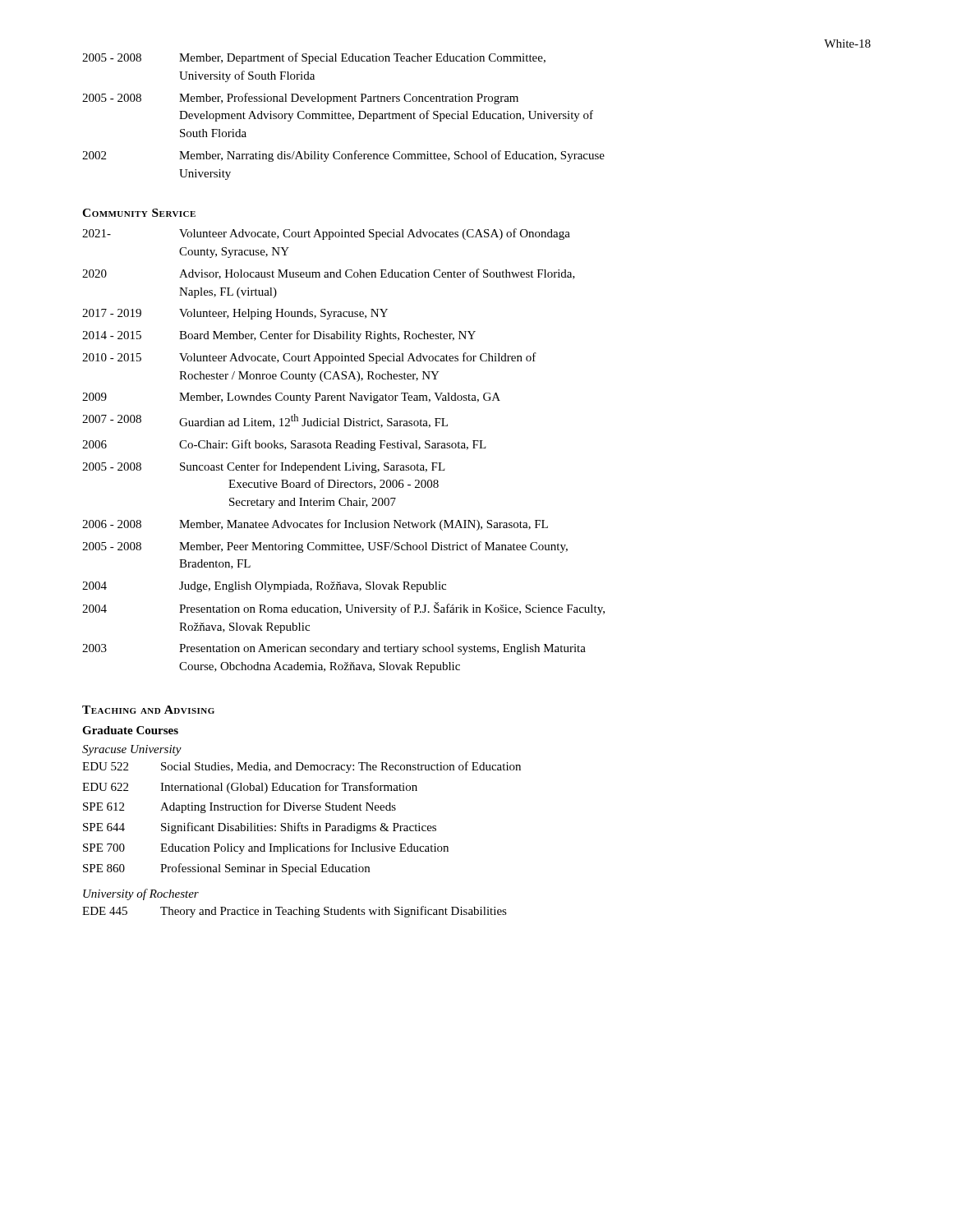Point to the region starting "SPE 700 Education"
The height and width of the screenshot is (1232, 953).
coord(266,848)
